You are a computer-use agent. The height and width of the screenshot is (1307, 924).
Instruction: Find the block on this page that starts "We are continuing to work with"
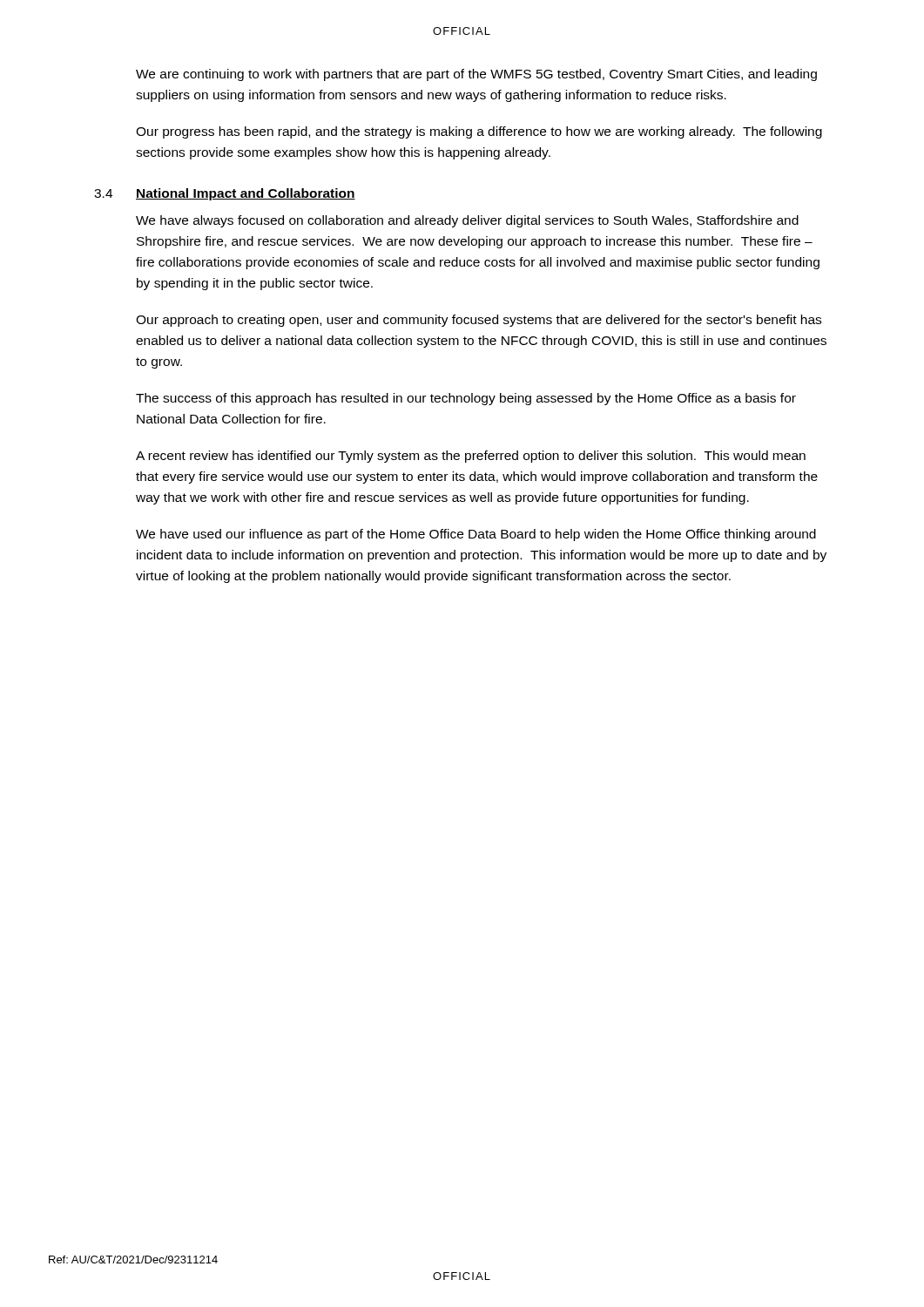point(477,84)
